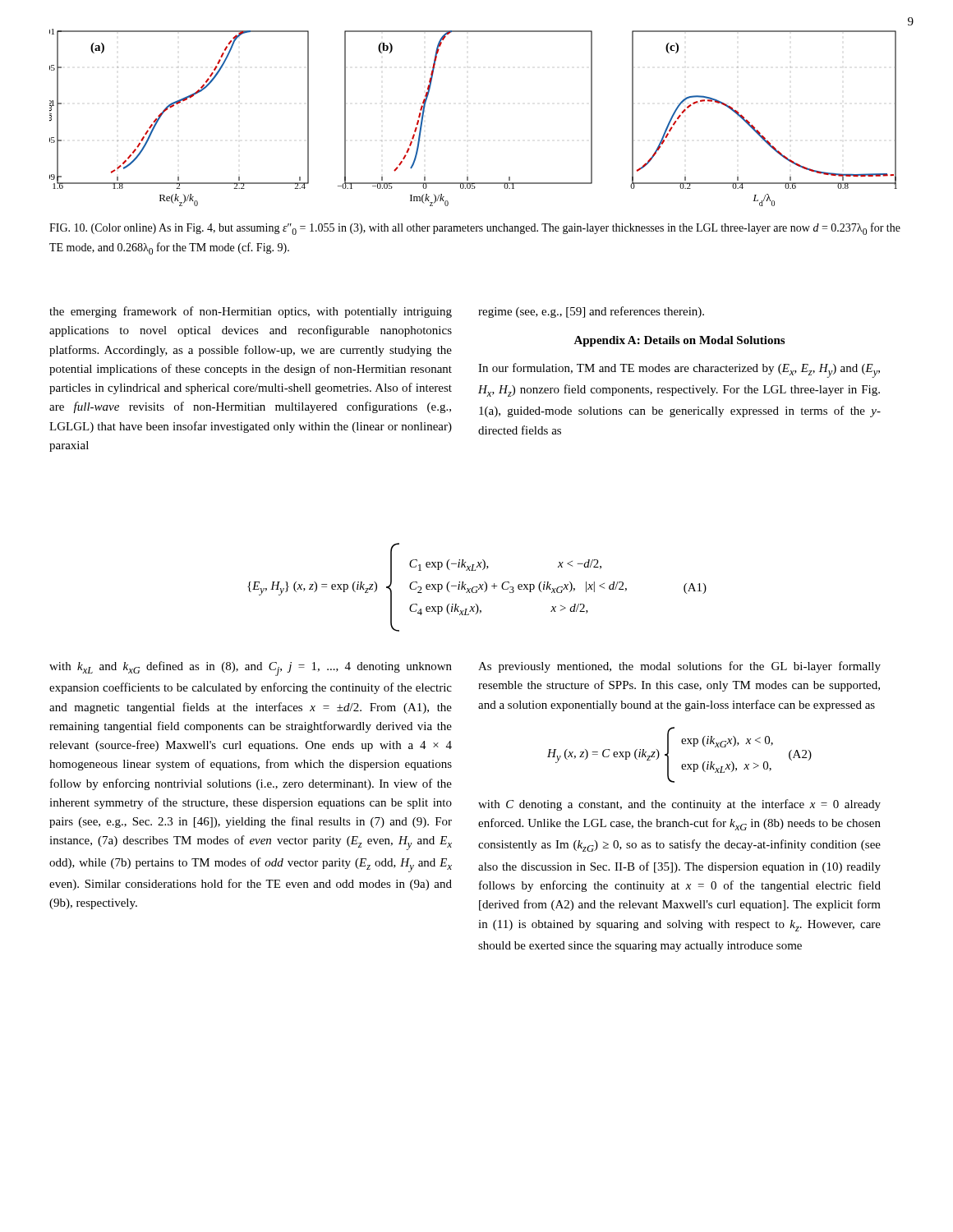The width and height of the screenshot is (953, 1232).
Task: Find the line chart
Action: pyautogui.click(x=476, y=119)
